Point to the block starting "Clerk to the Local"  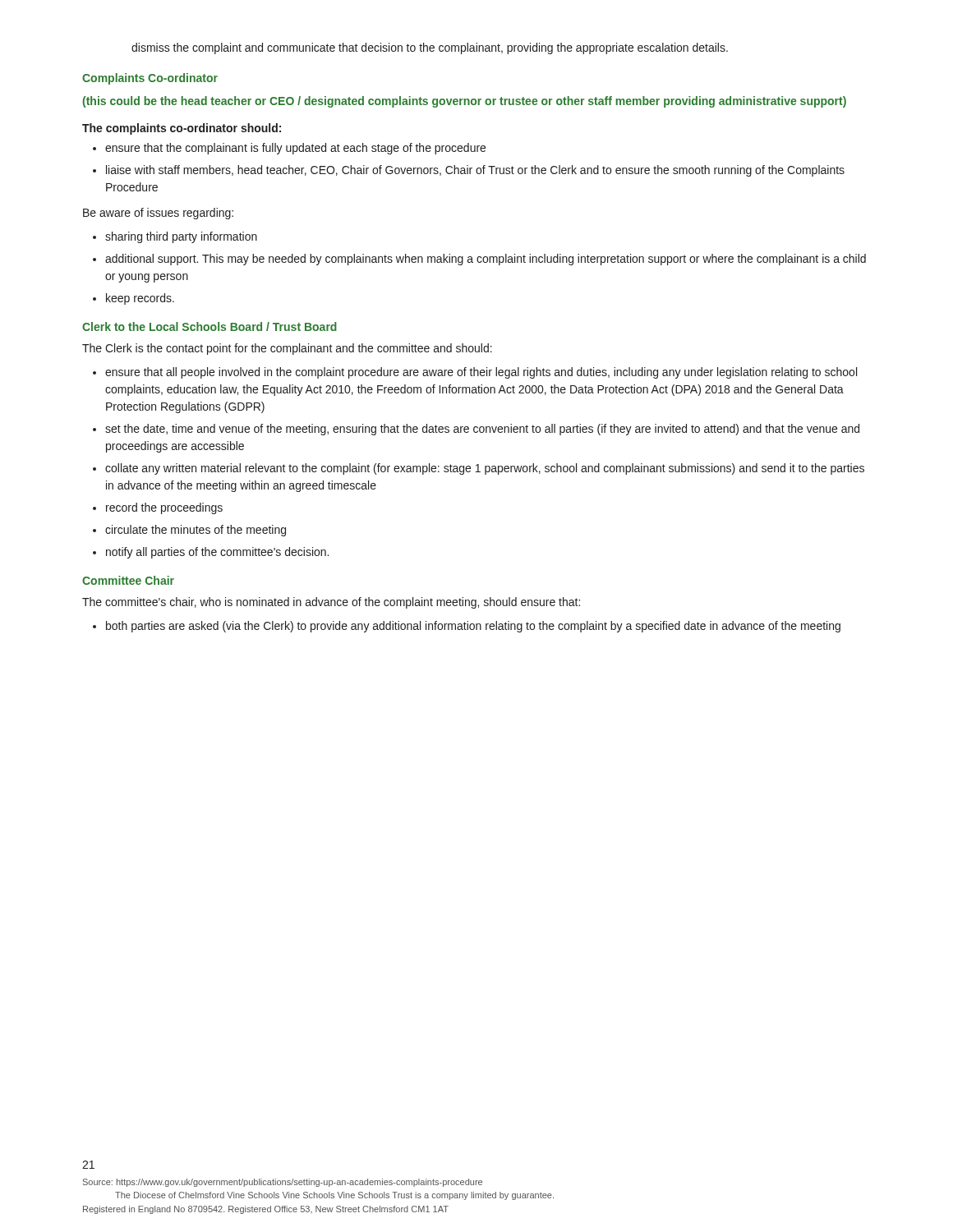210,327
